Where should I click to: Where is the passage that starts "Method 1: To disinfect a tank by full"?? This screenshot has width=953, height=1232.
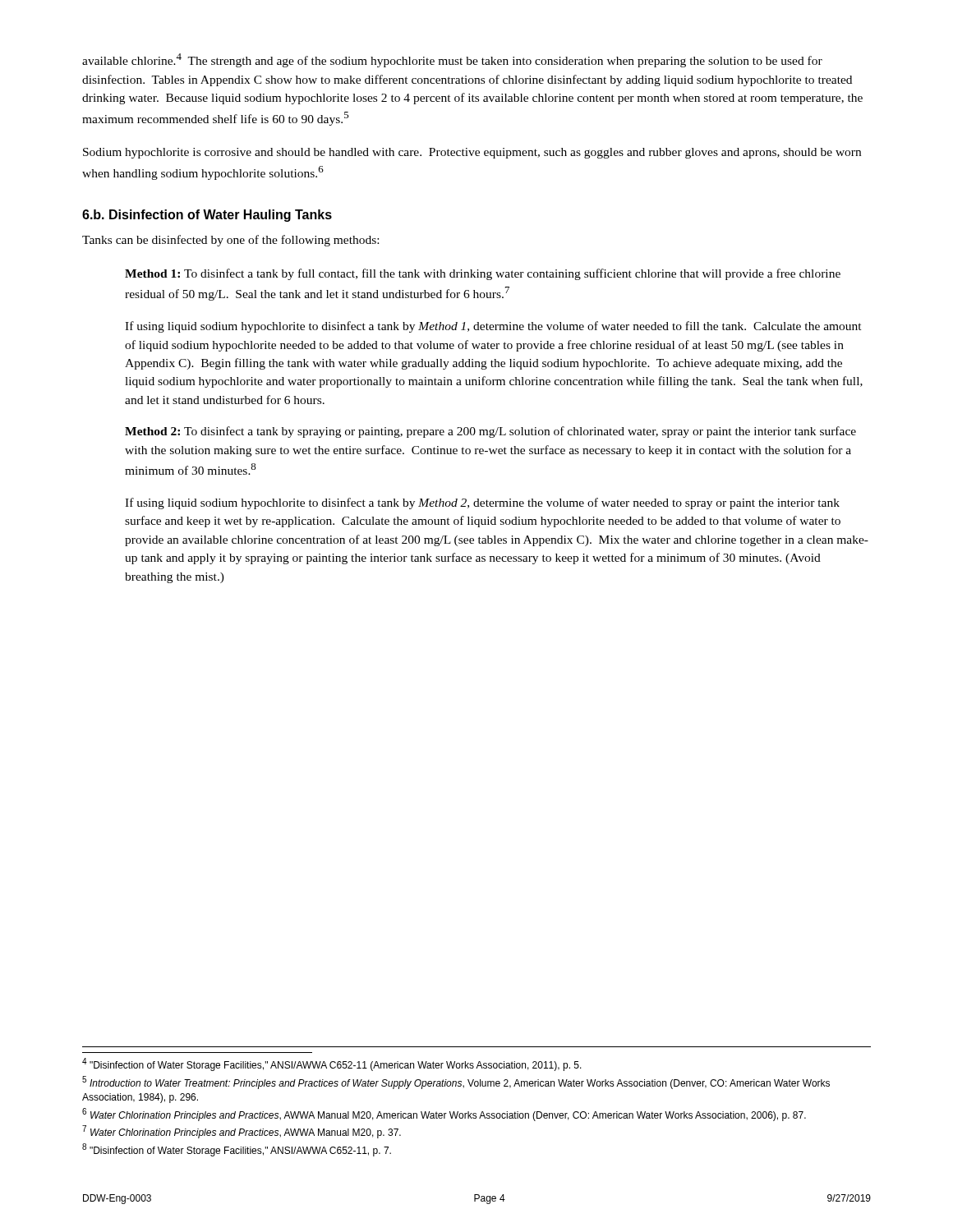click(x=483, y=284)
